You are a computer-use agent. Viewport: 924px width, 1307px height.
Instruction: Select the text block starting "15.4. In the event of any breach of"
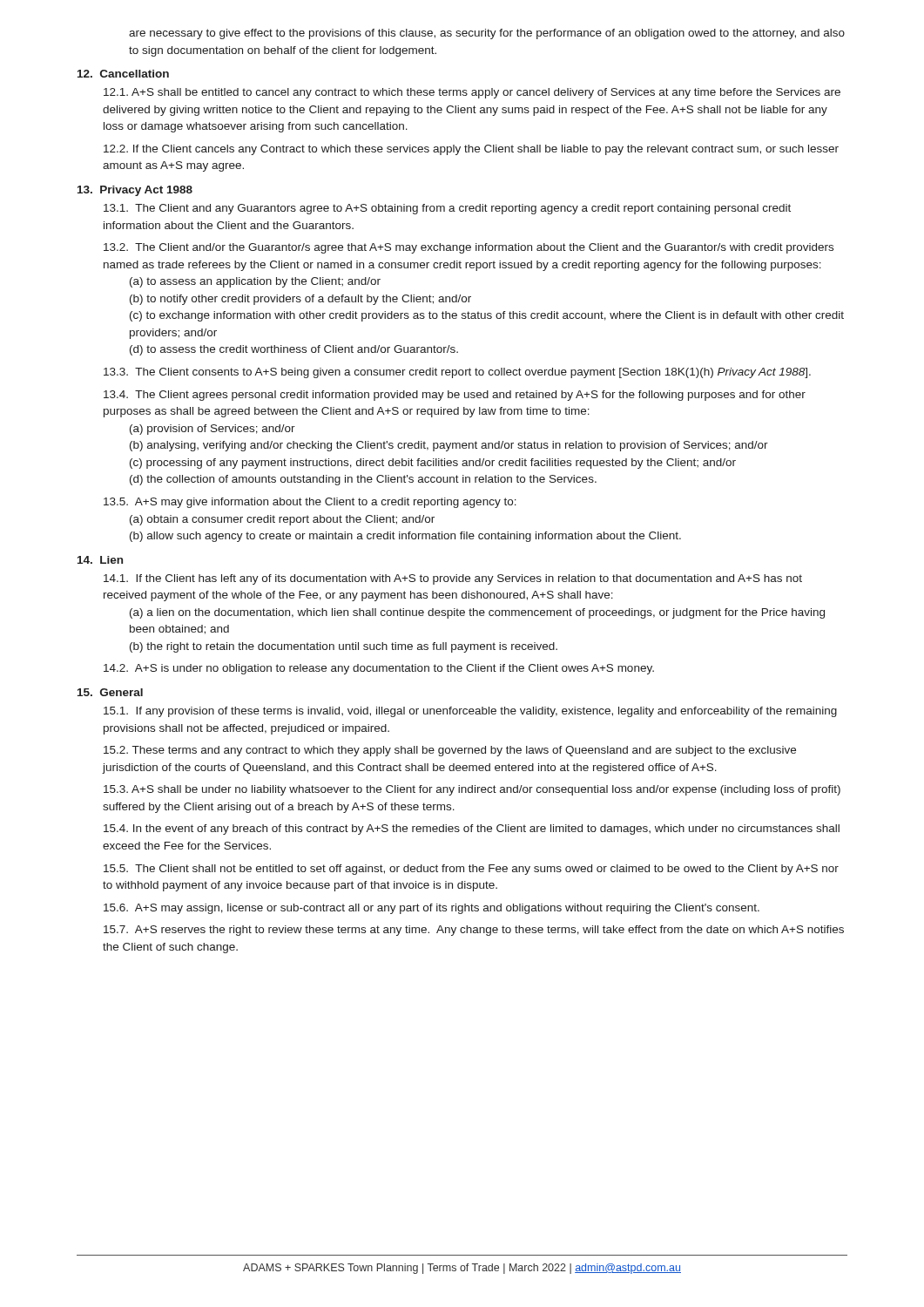[x=472, y=837]
